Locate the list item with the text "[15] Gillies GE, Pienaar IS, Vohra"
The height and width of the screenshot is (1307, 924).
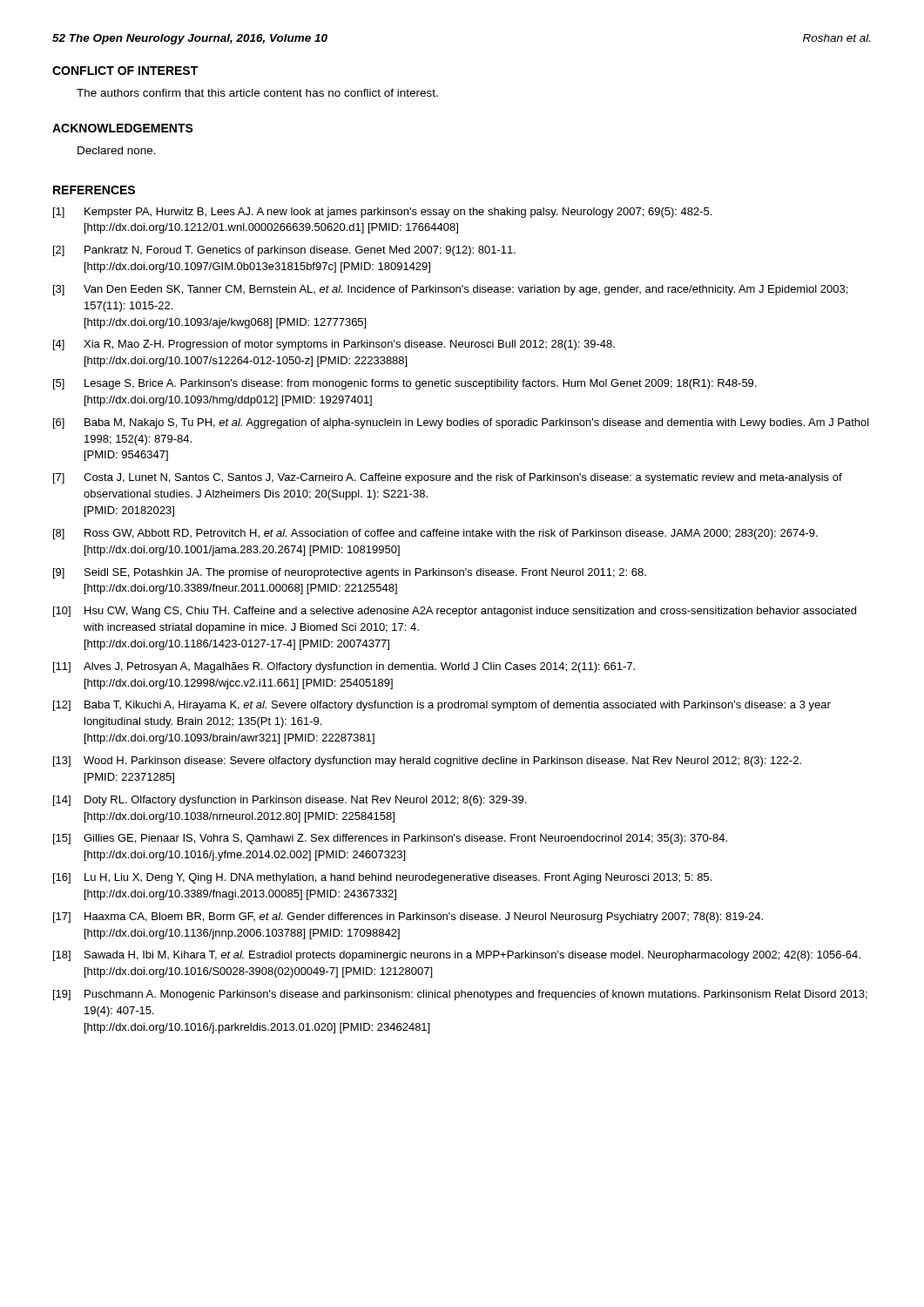[x=462, y=847]
